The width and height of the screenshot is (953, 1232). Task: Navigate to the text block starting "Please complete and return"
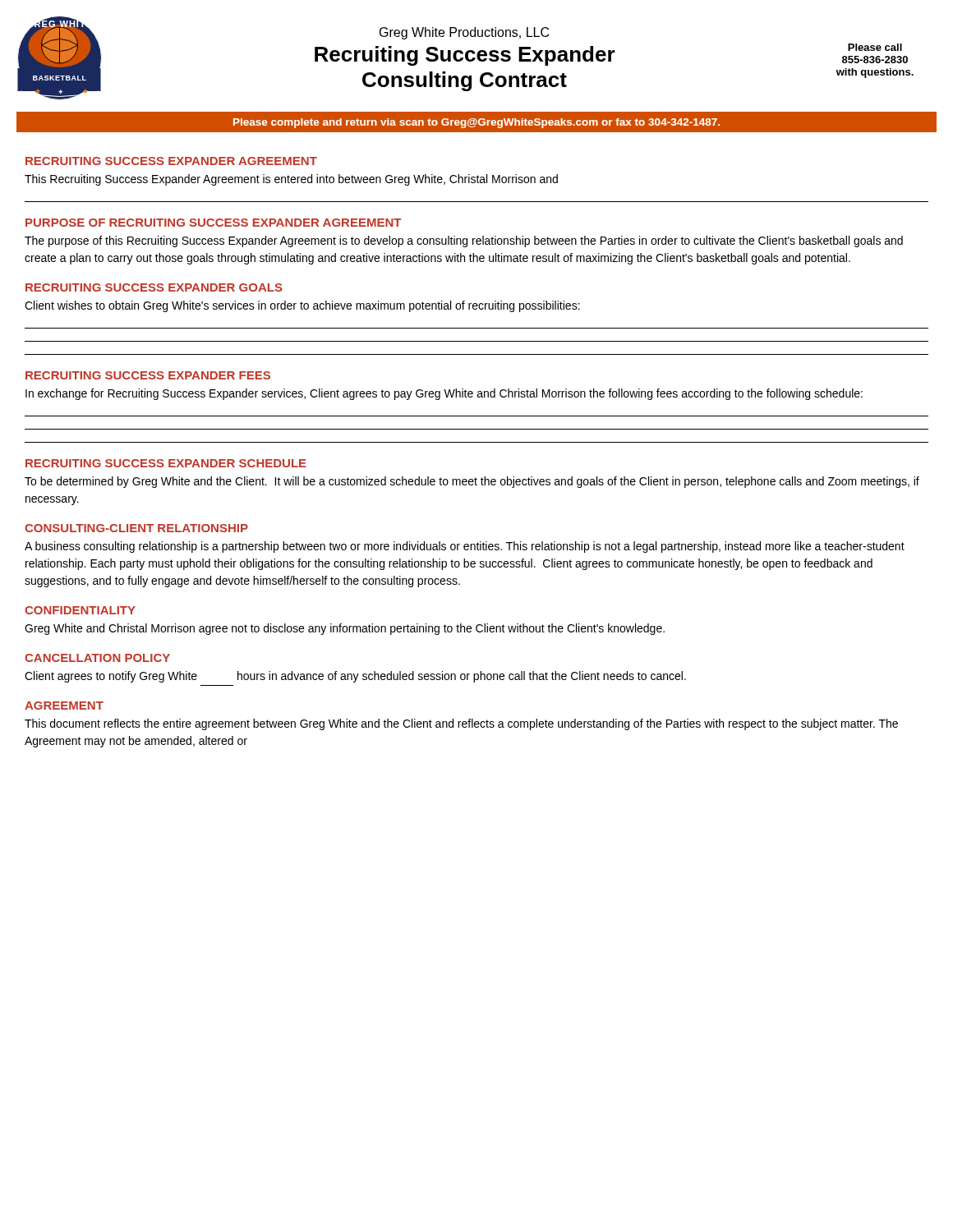(x=476, y=122)
